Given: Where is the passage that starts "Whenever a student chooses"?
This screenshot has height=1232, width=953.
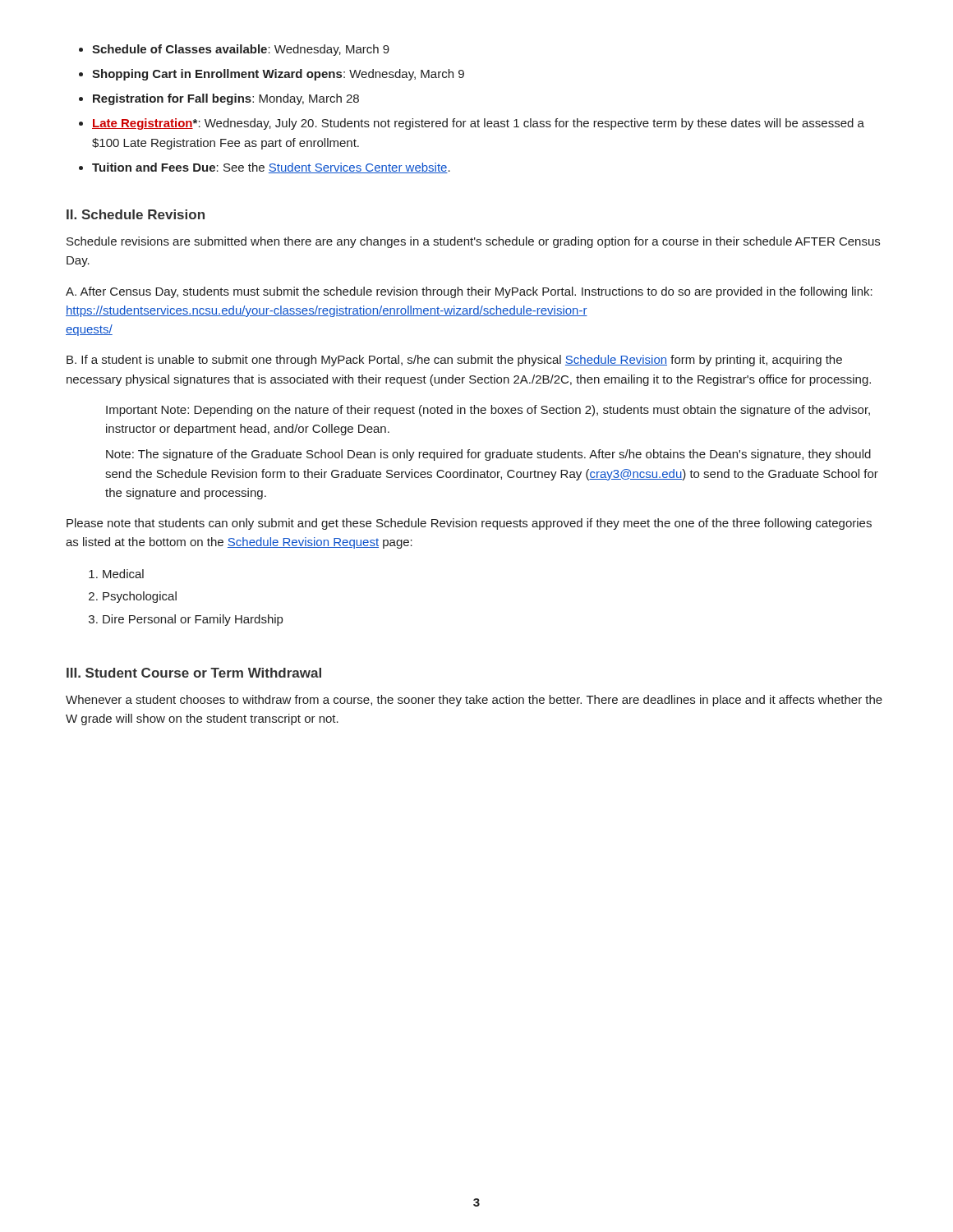Looking at the screenshot, I should (474, 709).
